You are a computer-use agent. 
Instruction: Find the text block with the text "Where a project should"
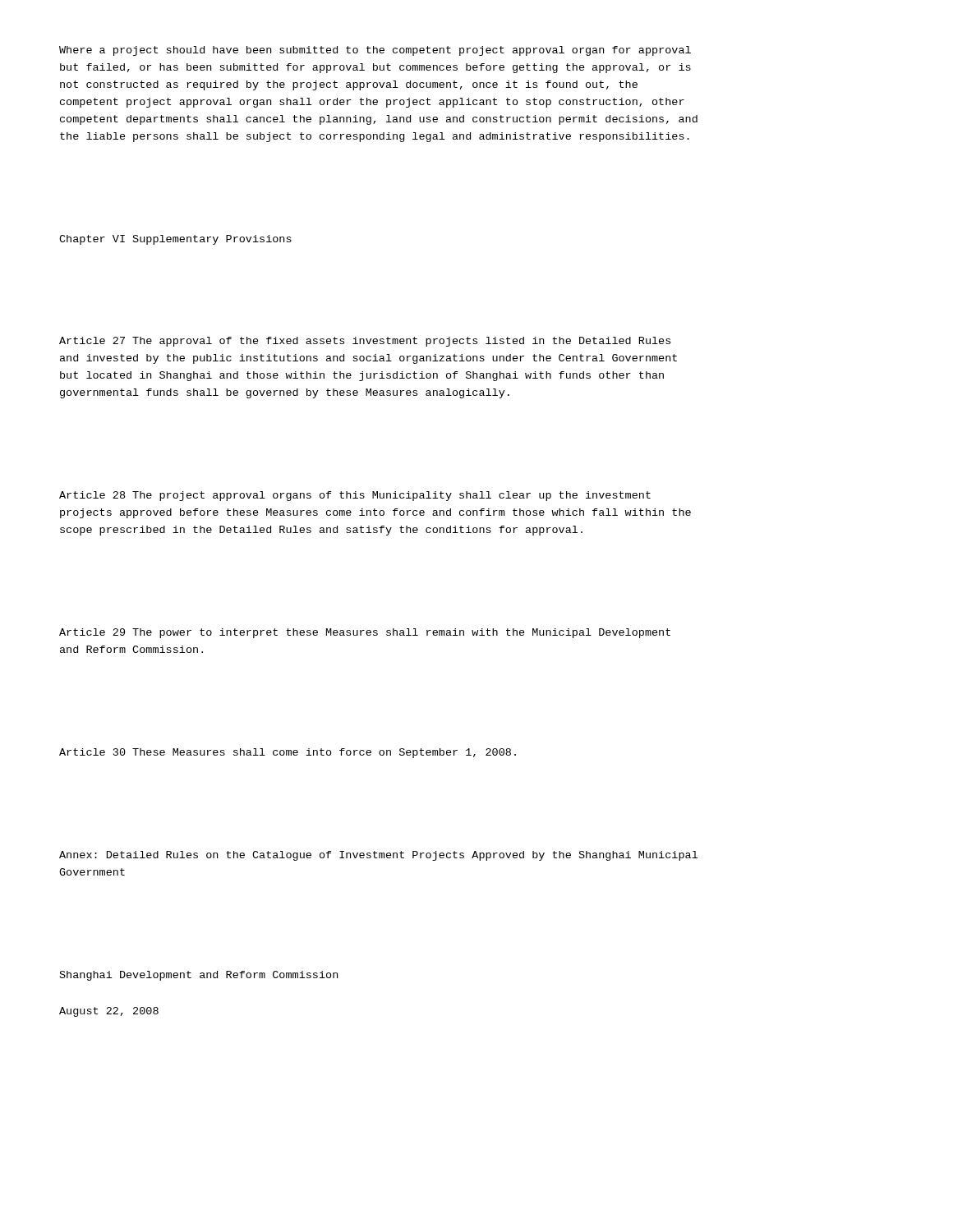[x=476, y=94]
